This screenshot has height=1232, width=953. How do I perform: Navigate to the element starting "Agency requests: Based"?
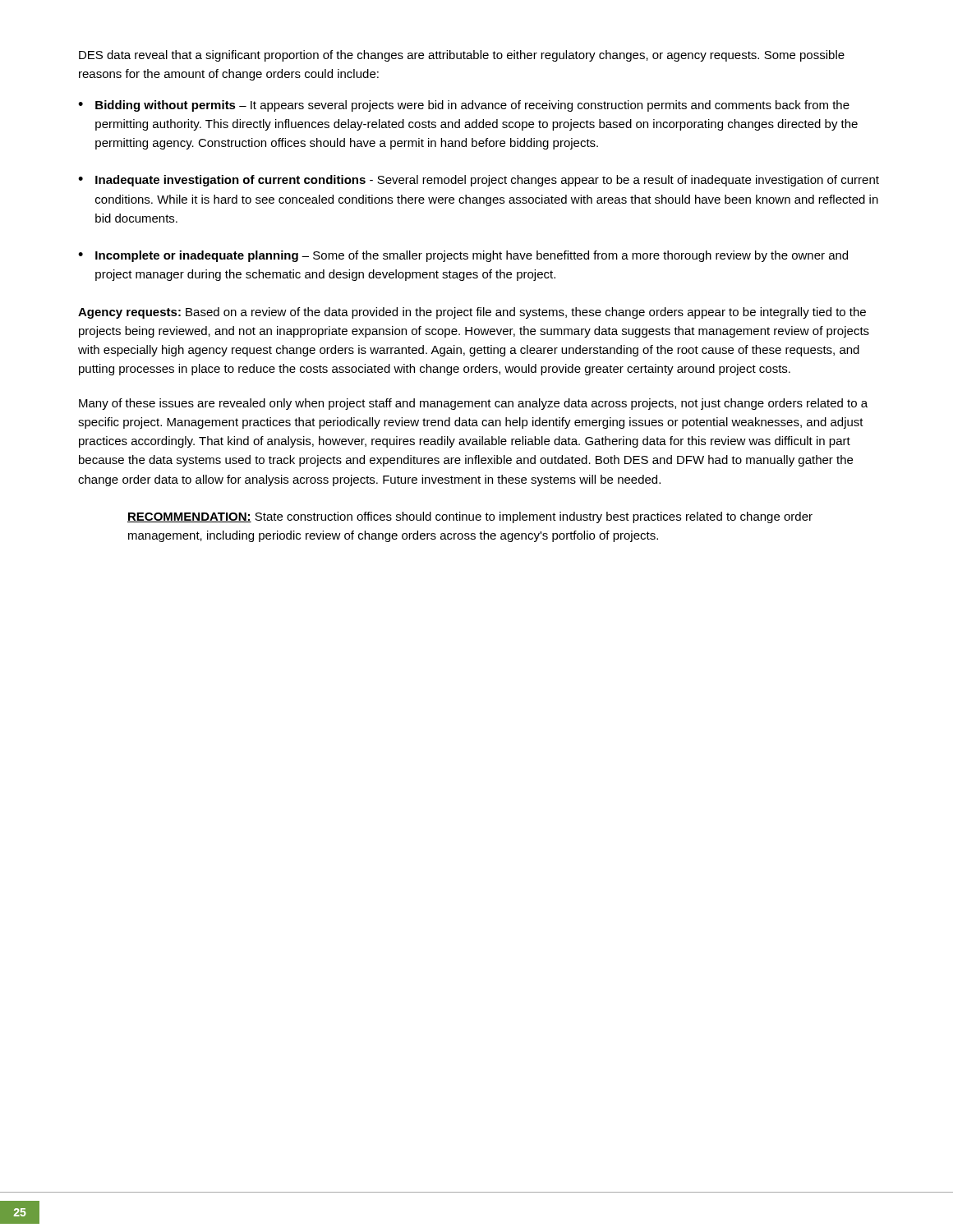pyautogui.click(x=474, y=340)
